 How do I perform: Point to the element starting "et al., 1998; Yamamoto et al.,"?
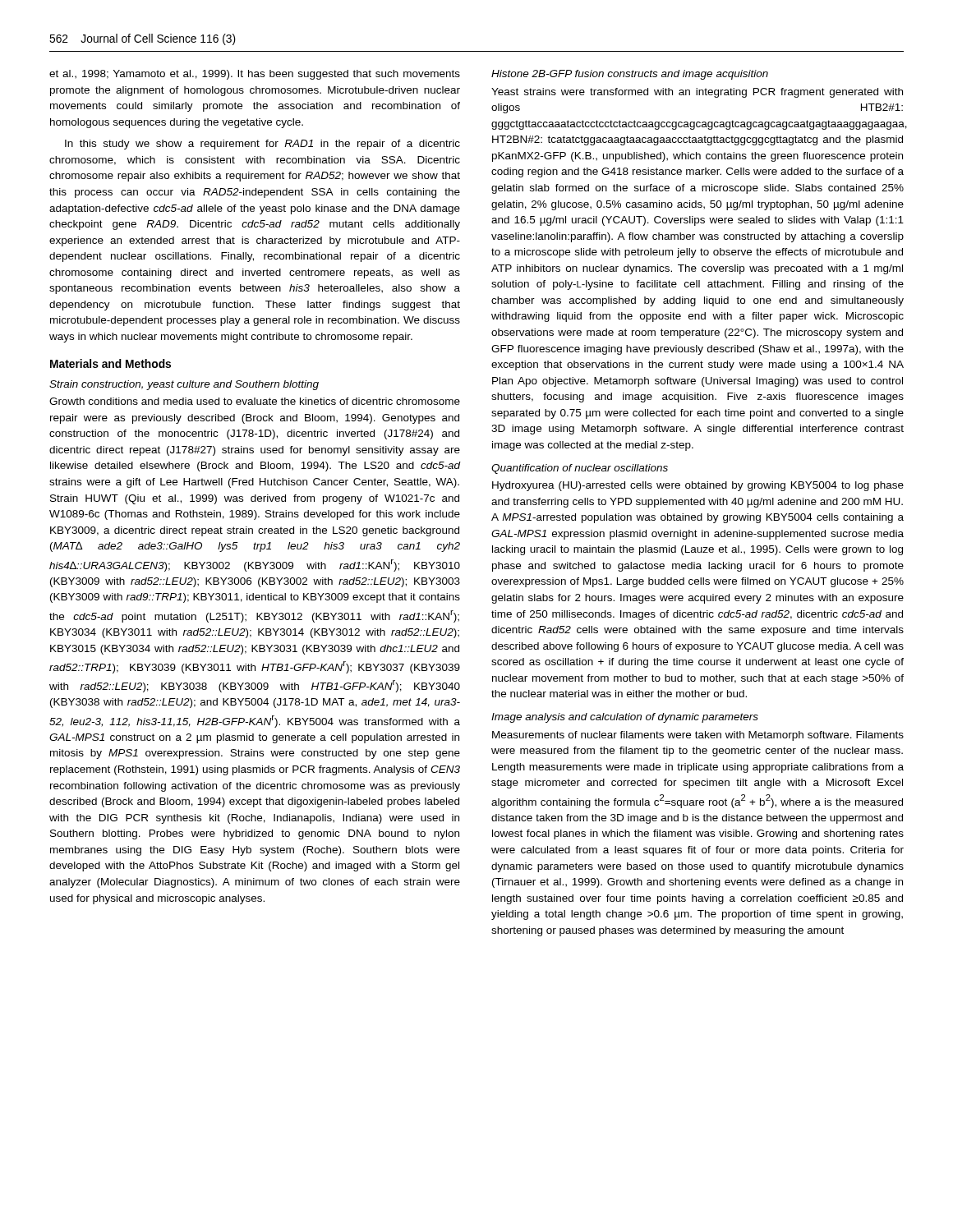click(255, 98)
